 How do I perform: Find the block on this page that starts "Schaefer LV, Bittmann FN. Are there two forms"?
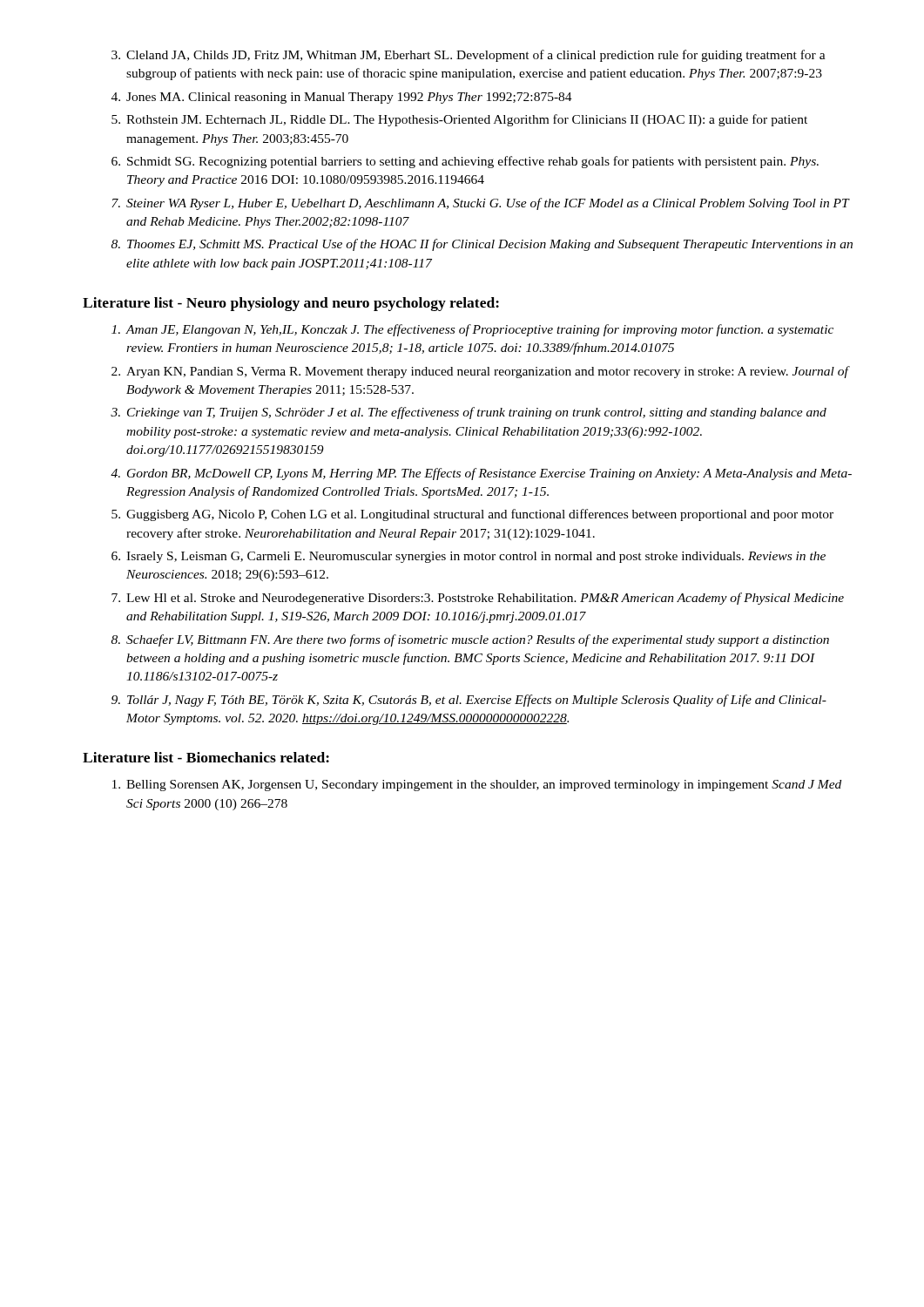click(x=492, y=657)
